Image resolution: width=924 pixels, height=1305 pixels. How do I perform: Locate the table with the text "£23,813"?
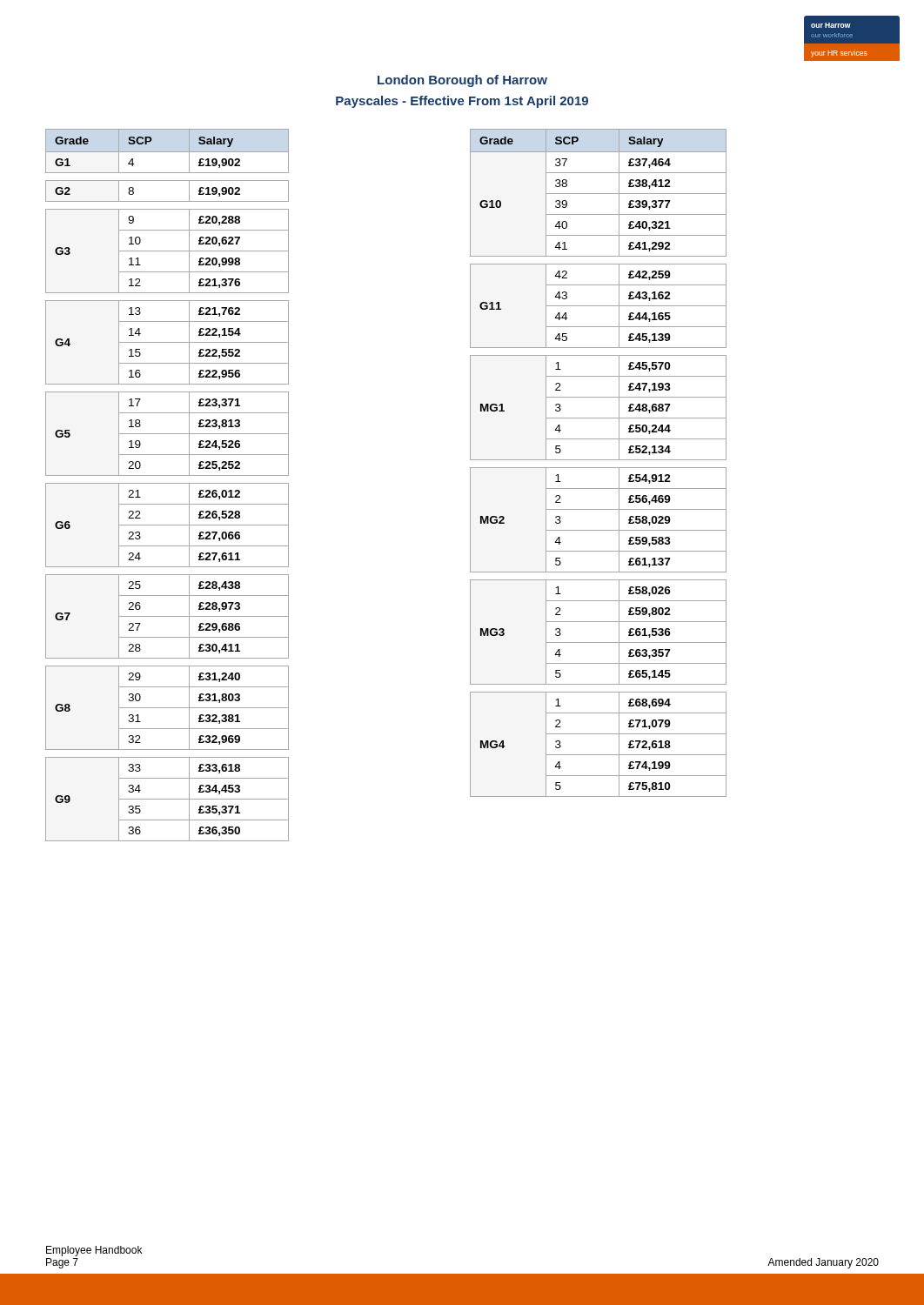pos(167,485)
